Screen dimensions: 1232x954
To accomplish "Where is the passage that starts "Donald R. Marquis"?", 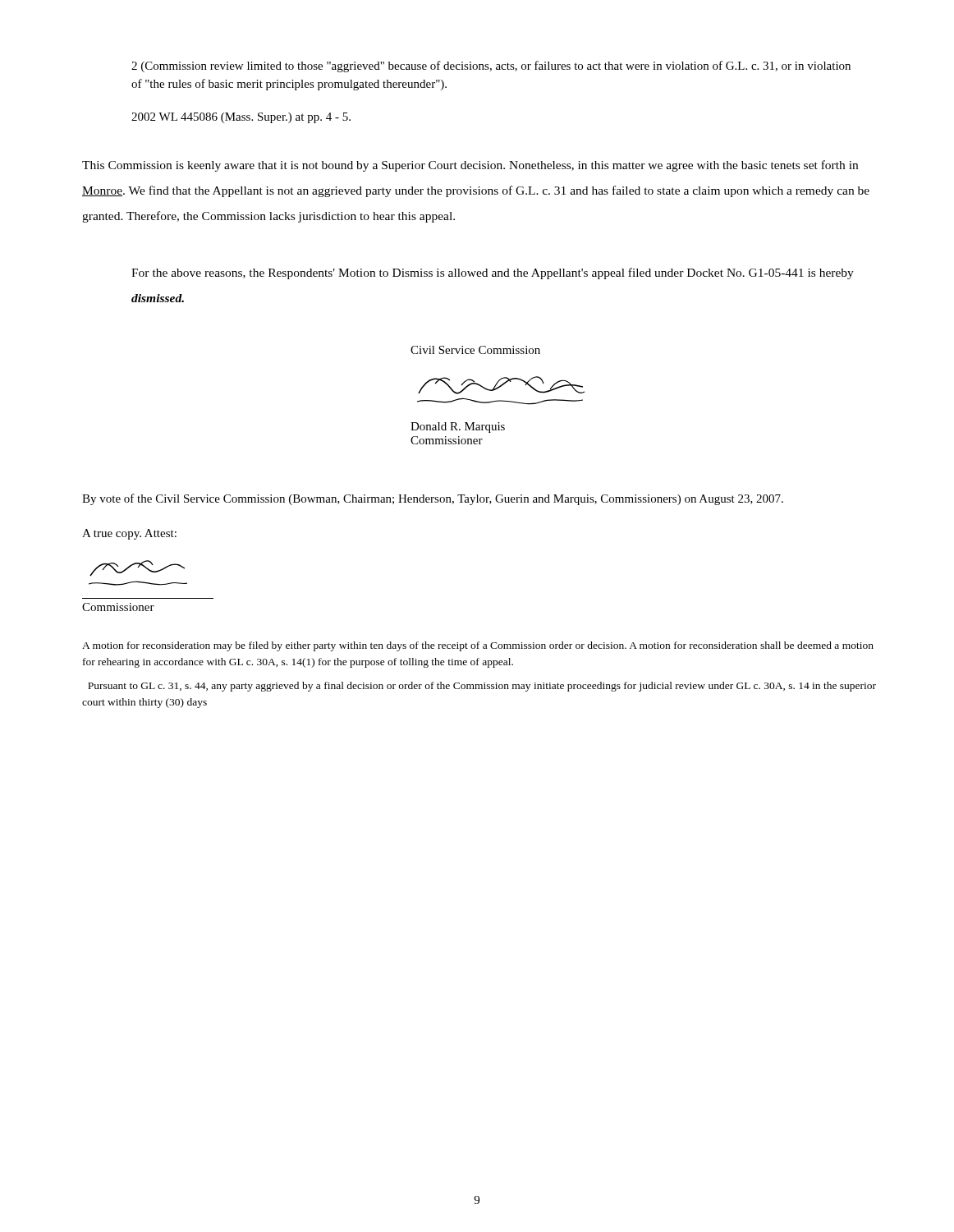I will coord(458,433).
